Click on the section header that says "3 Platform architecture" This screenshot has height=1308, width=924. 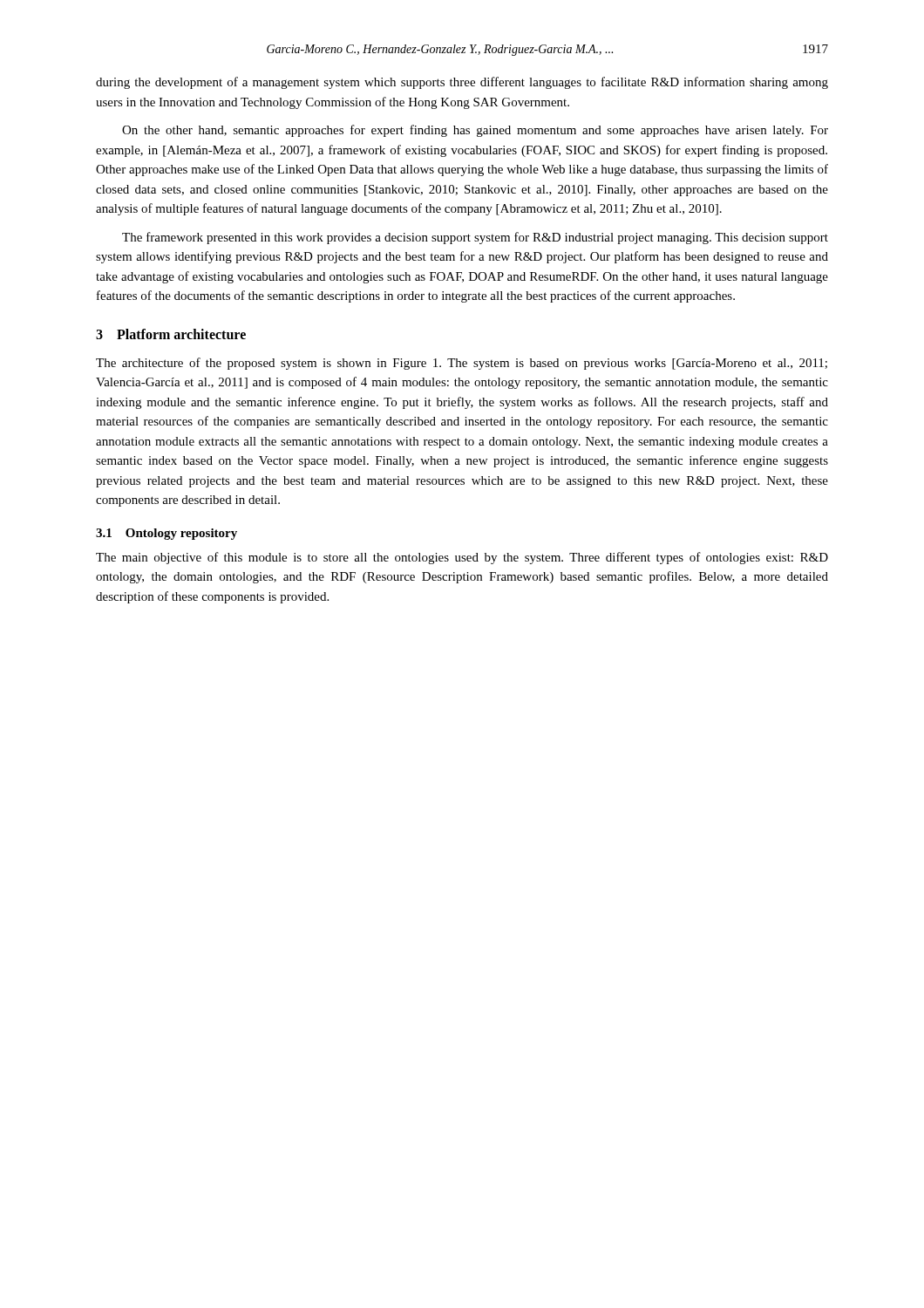(171, 334)
